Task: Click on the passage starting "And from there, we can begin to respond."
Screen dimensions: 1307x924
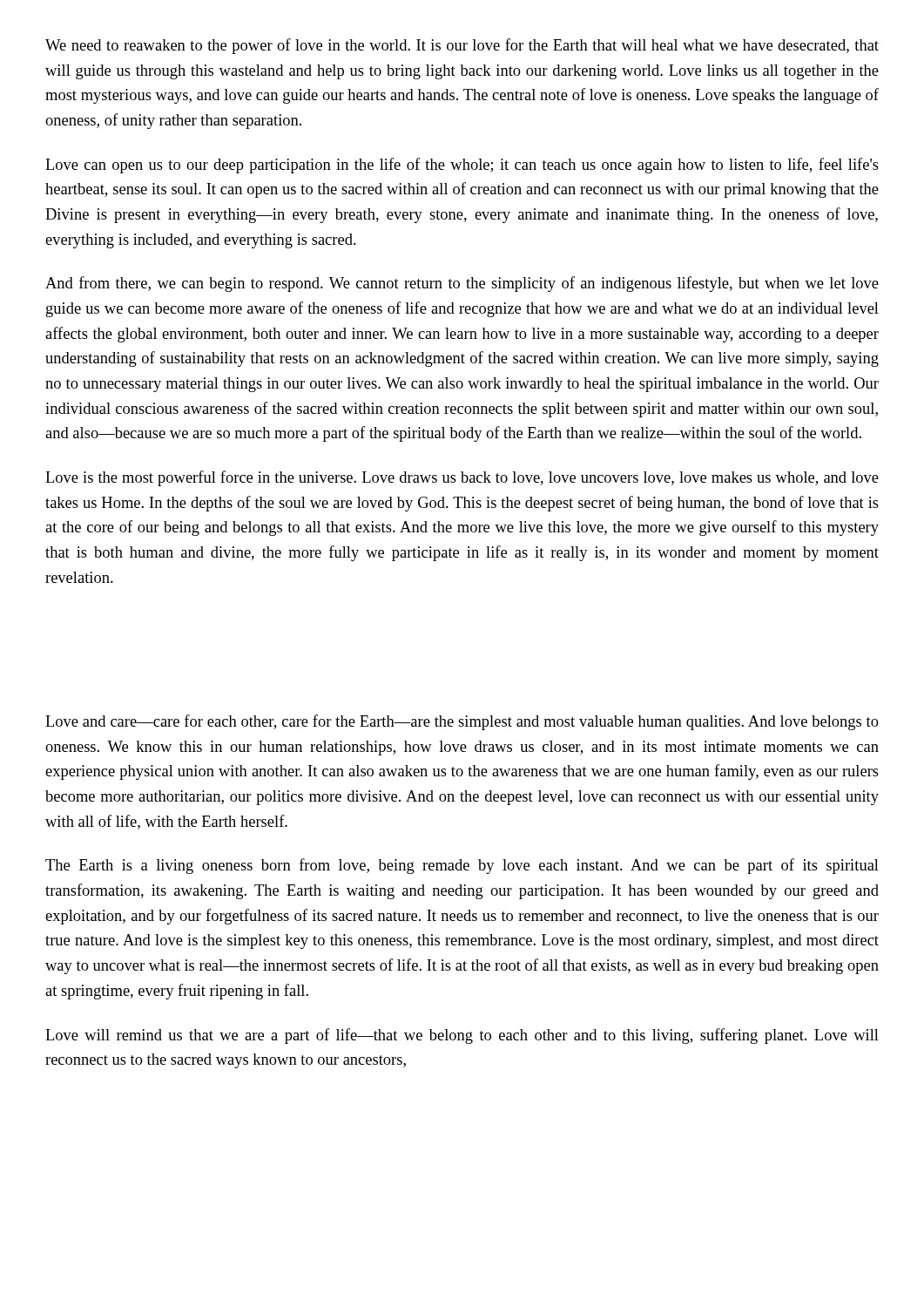Action: coord(462,358)
